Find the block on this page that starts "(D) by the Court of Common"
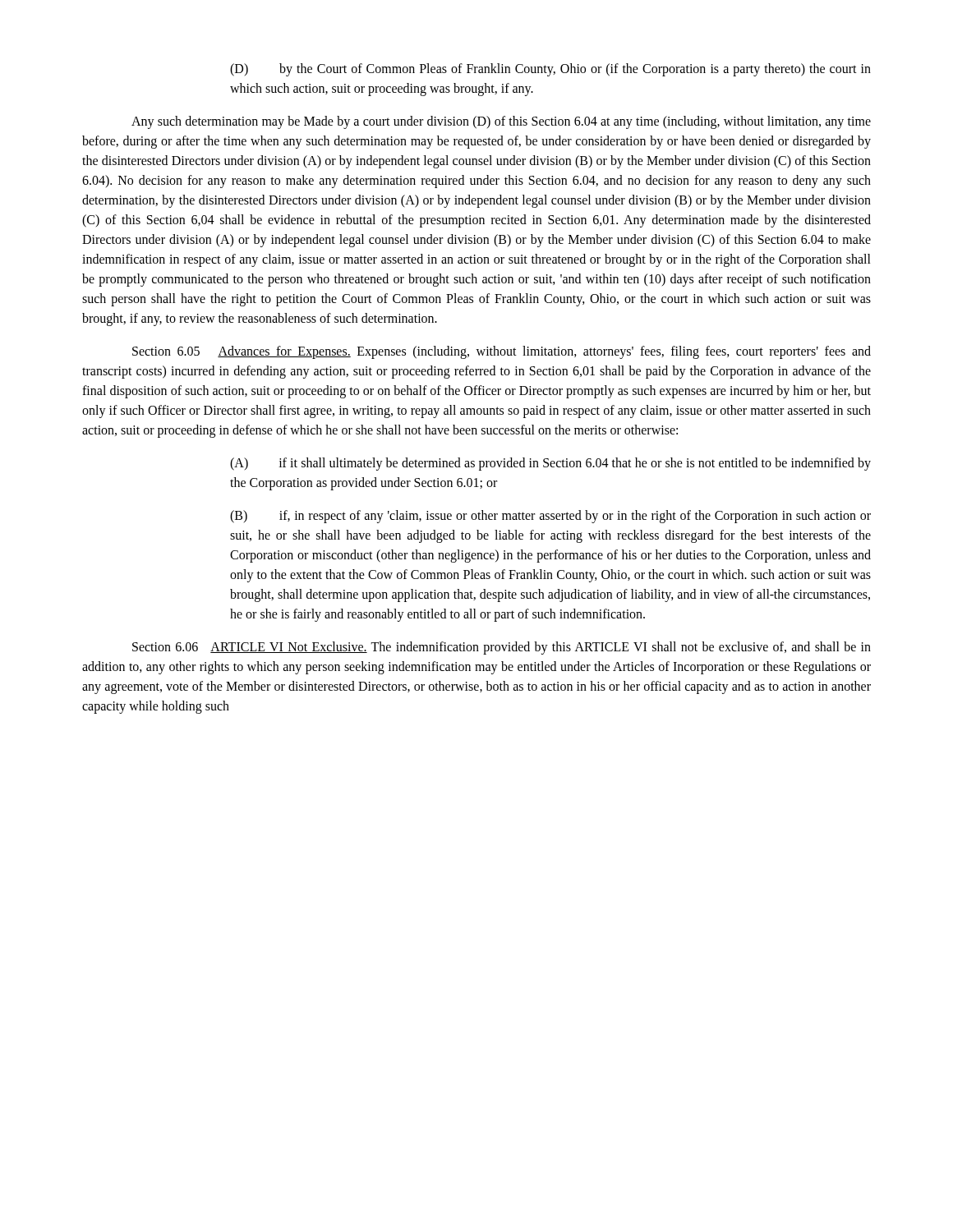The width and height of the screenshot is (953, 1232). coord(550,77)
